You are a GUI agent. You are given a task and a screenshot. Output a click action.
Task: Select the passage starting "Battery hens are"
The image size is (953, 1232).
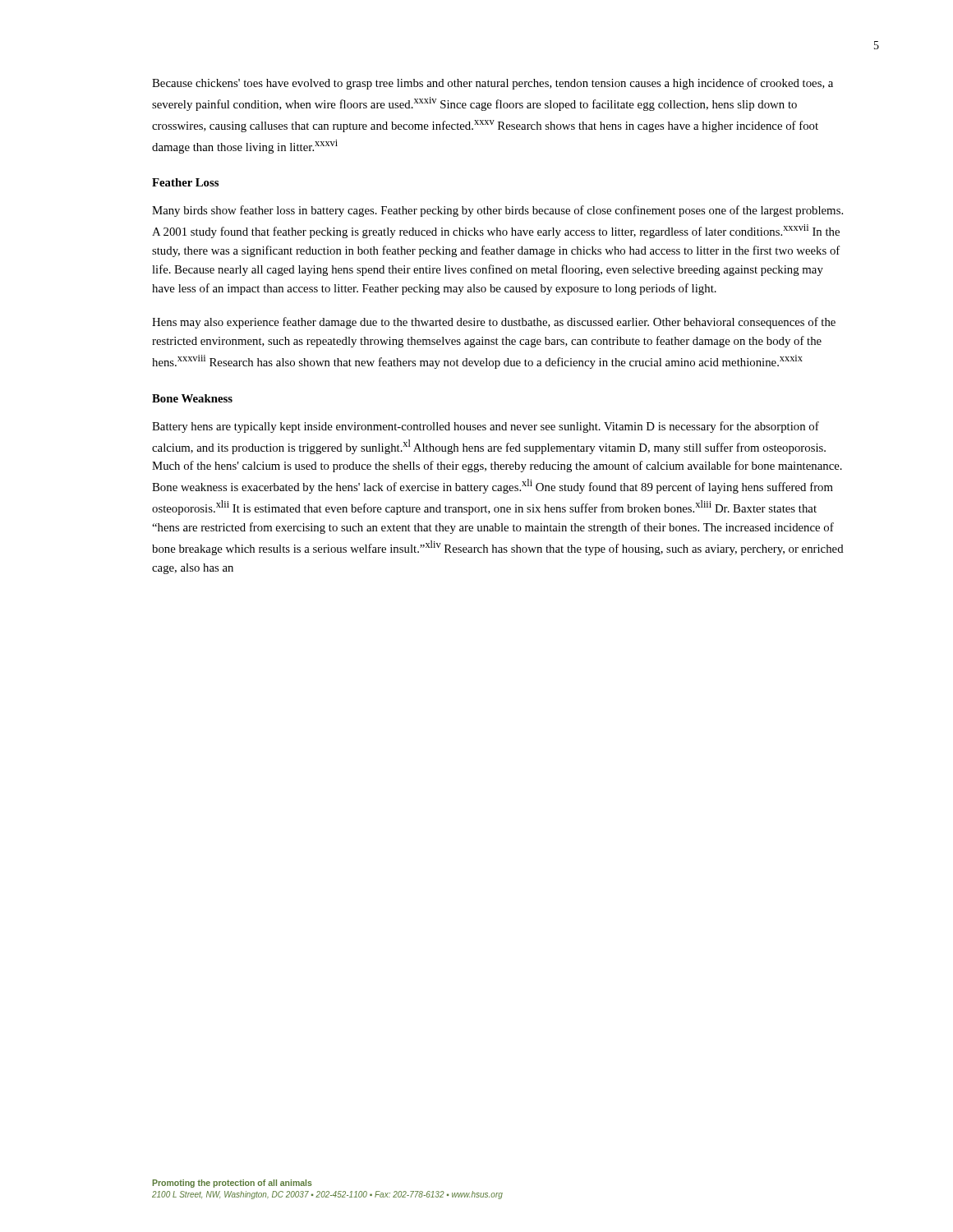[498, 497]
